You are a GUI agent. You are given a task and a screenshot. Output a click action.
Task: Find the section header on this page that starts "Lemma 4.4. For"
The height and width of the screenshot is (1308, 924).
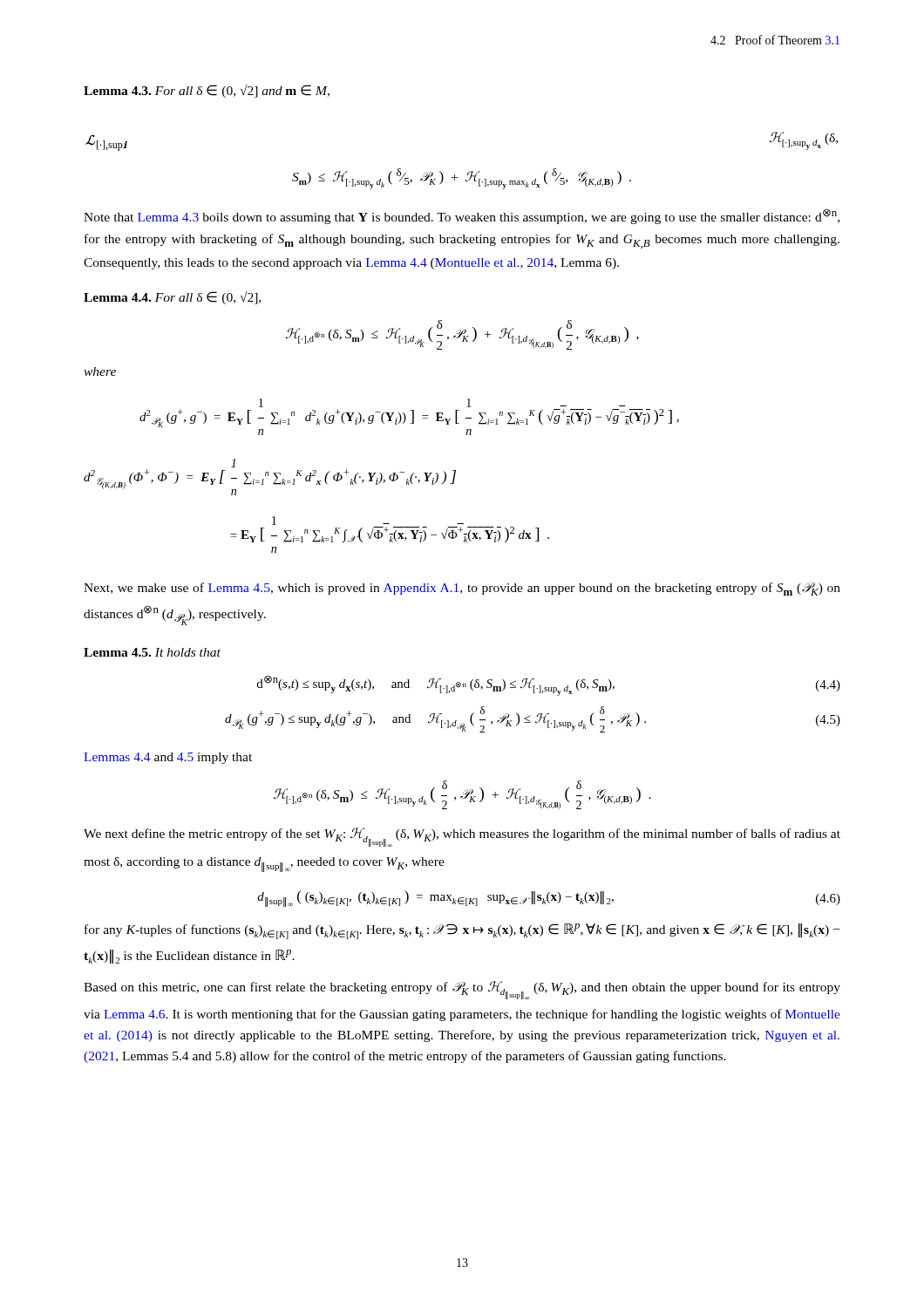point(173,297)
